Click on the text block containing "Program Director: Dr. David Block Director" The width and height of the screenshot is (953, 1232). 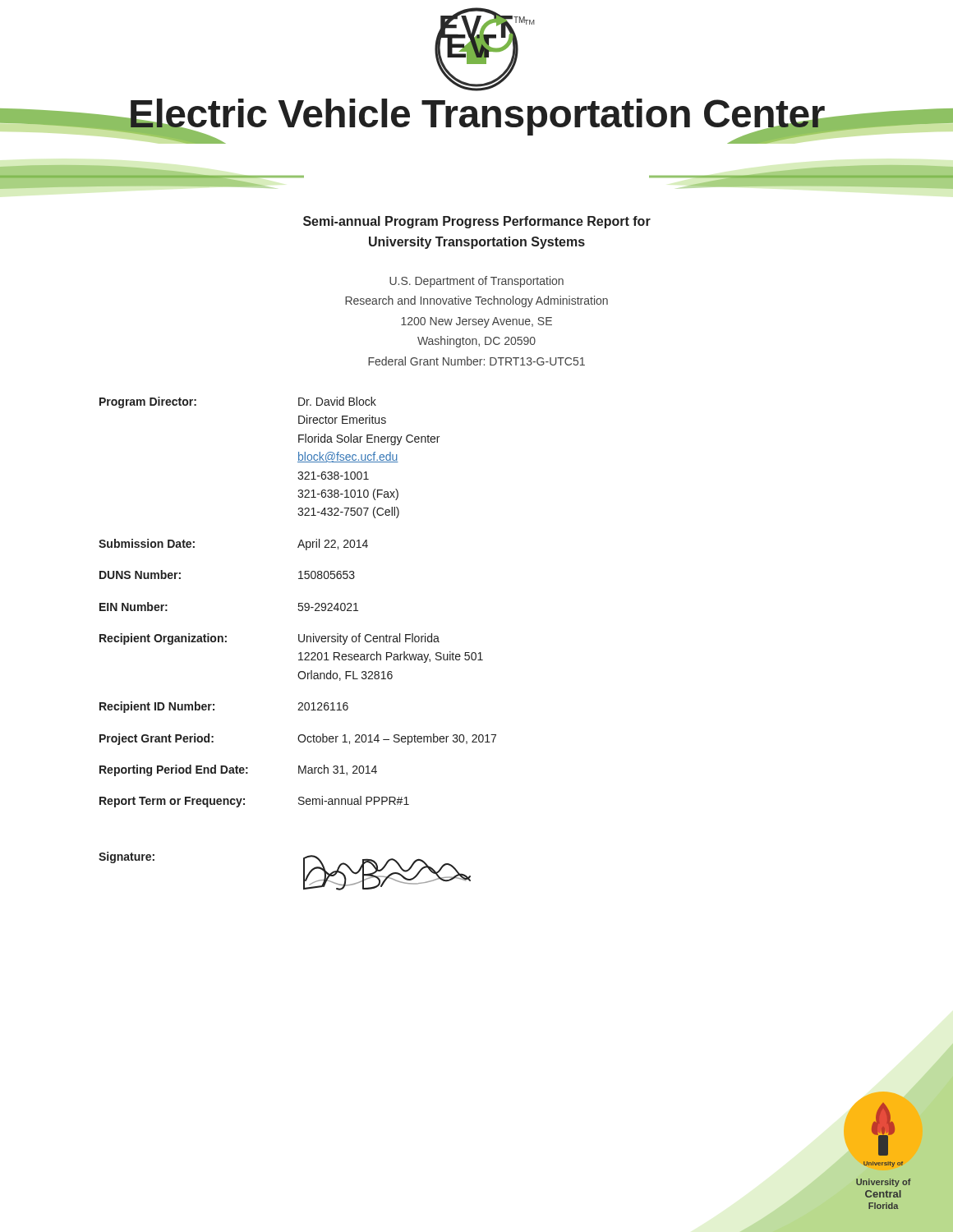(x=152, y=402)
